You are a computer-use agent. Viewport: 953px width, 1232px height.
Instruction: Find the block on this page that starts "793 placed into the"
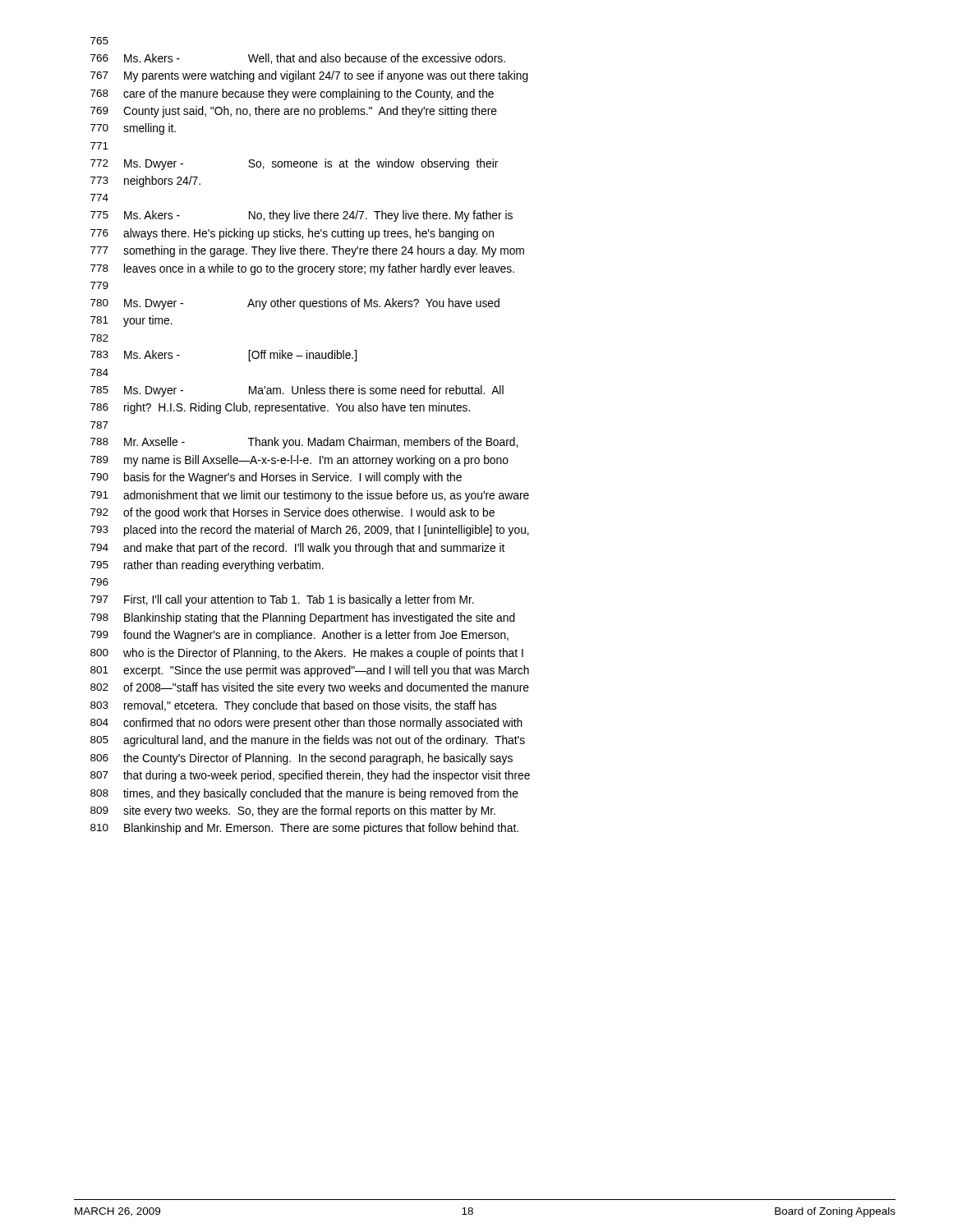pyautogui.click(x=485, y=531)
